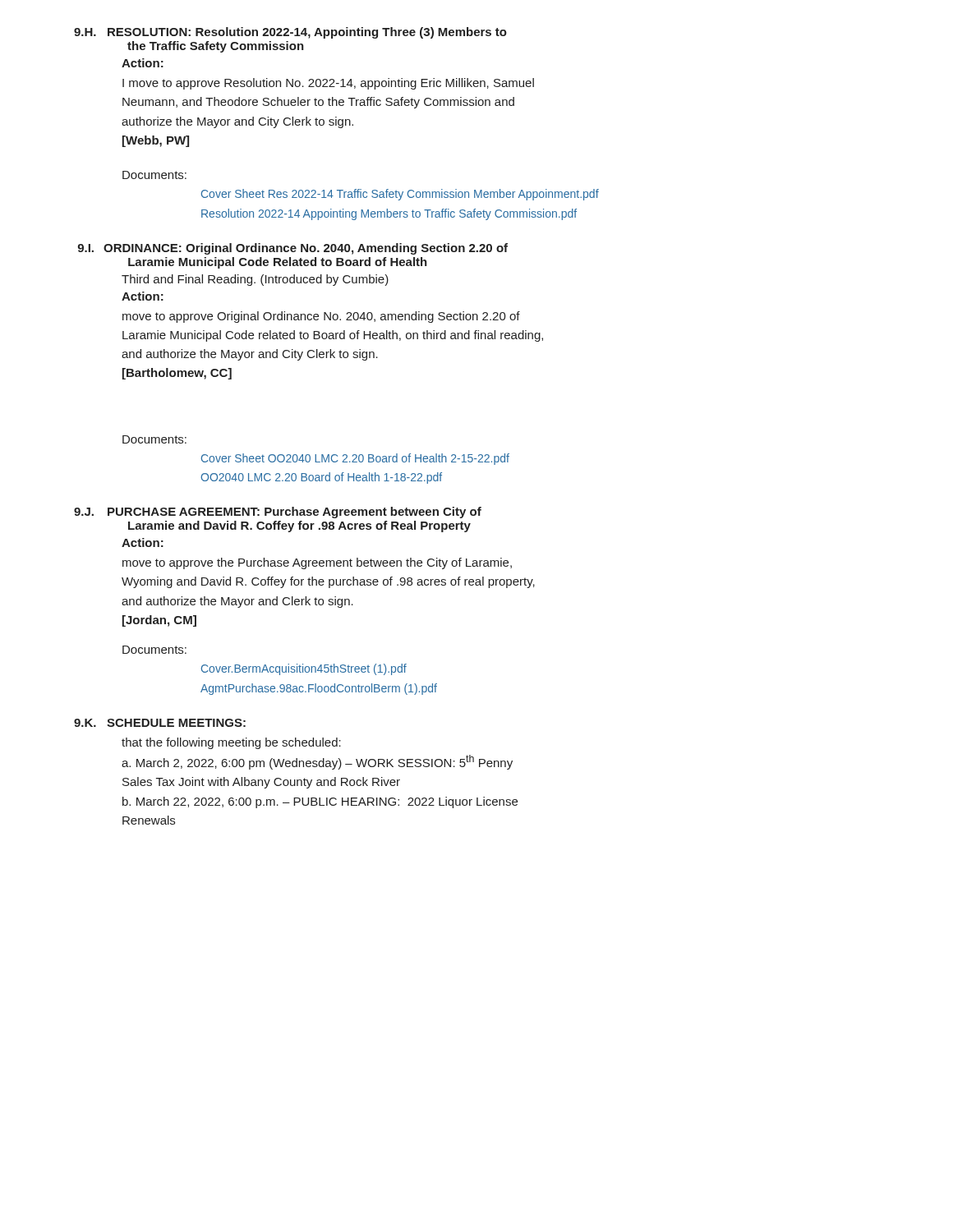Locate the text starting "Third and Final Reading."
The image size is (953, 1232).
[x=255, y=278]
